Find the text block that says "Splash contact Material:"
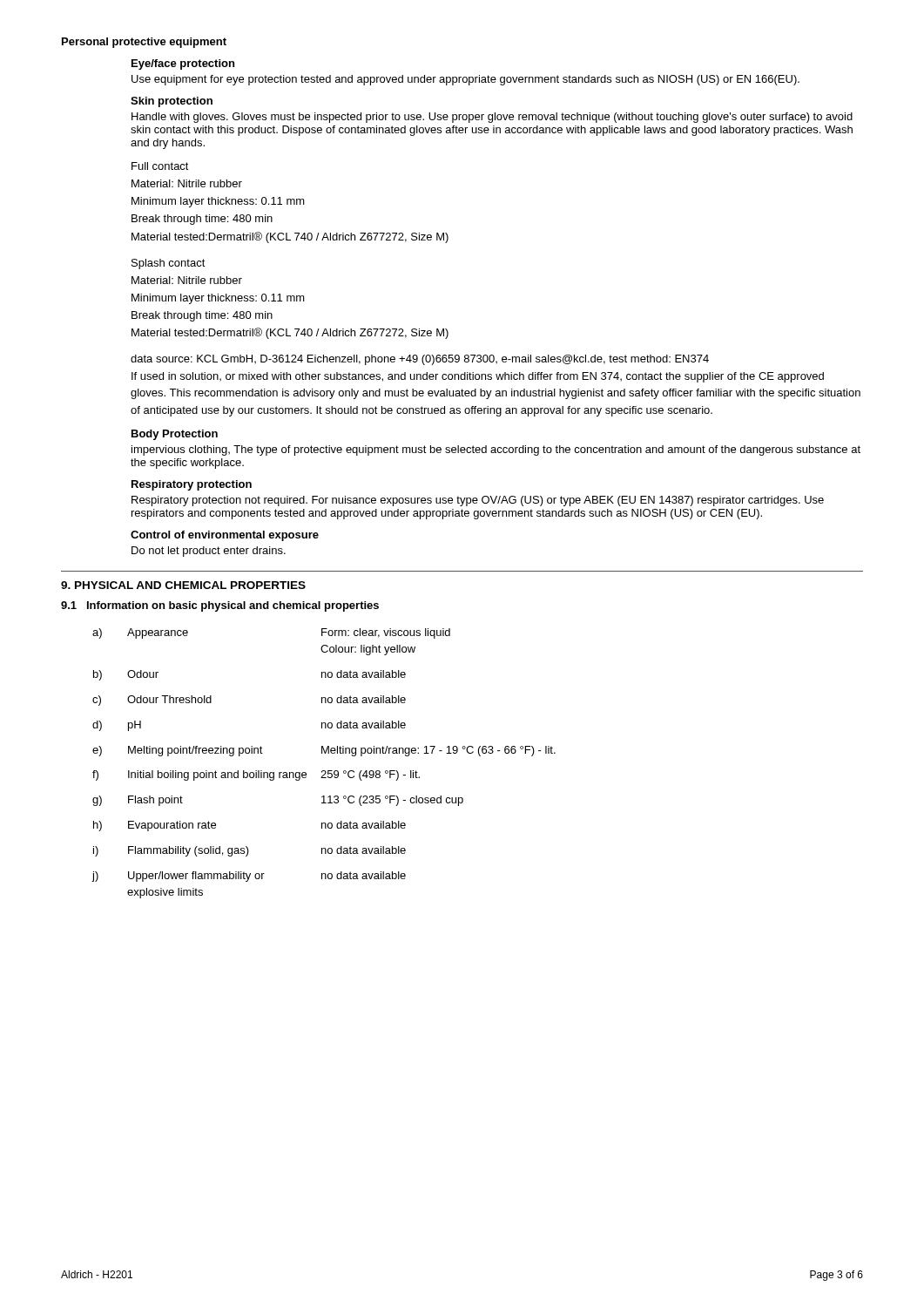924x1307 pixels. click(x=290, y=298)
